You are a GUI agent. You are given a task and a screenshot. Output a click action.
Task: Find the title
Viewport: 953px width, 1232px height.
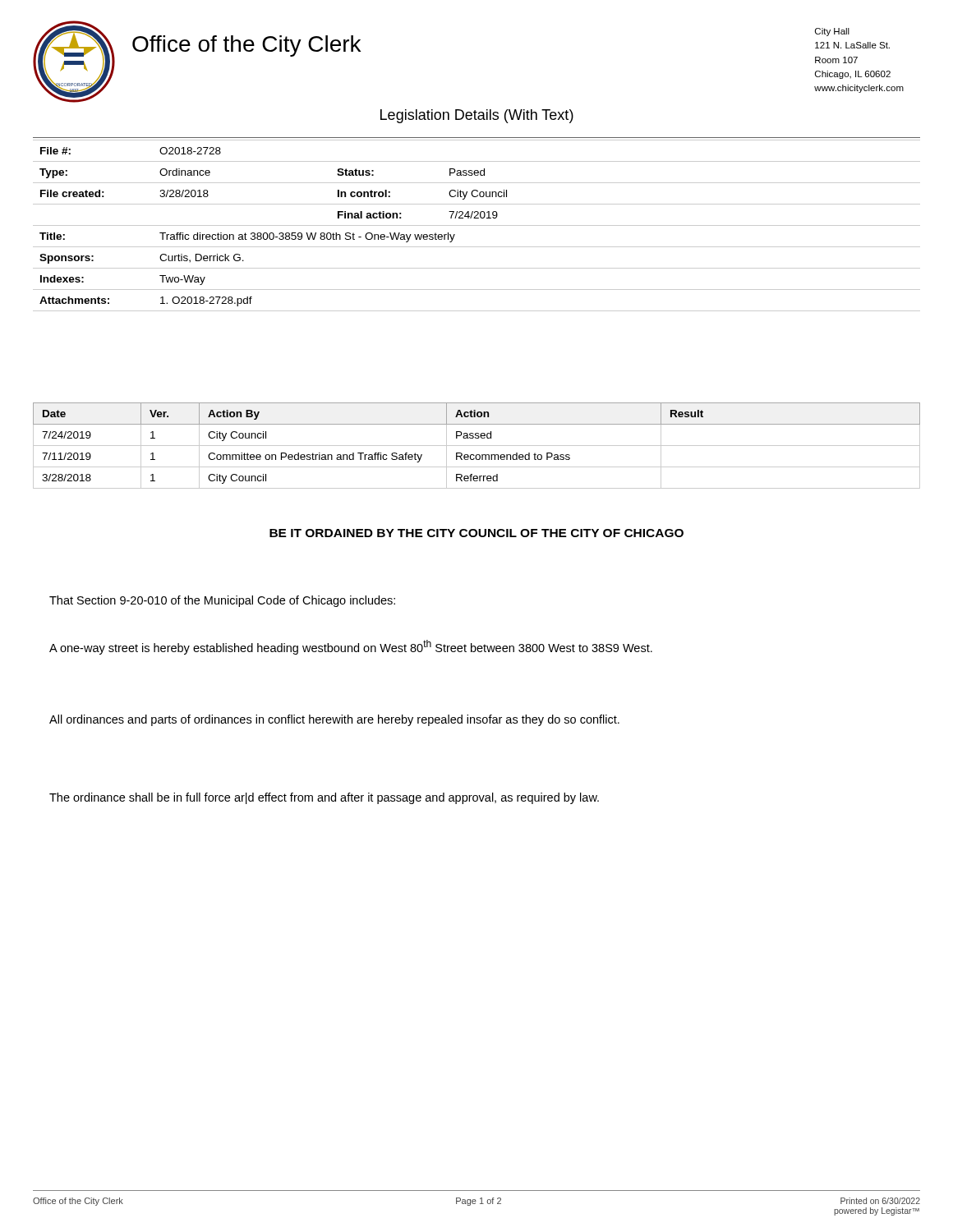(x=246, y=44)
